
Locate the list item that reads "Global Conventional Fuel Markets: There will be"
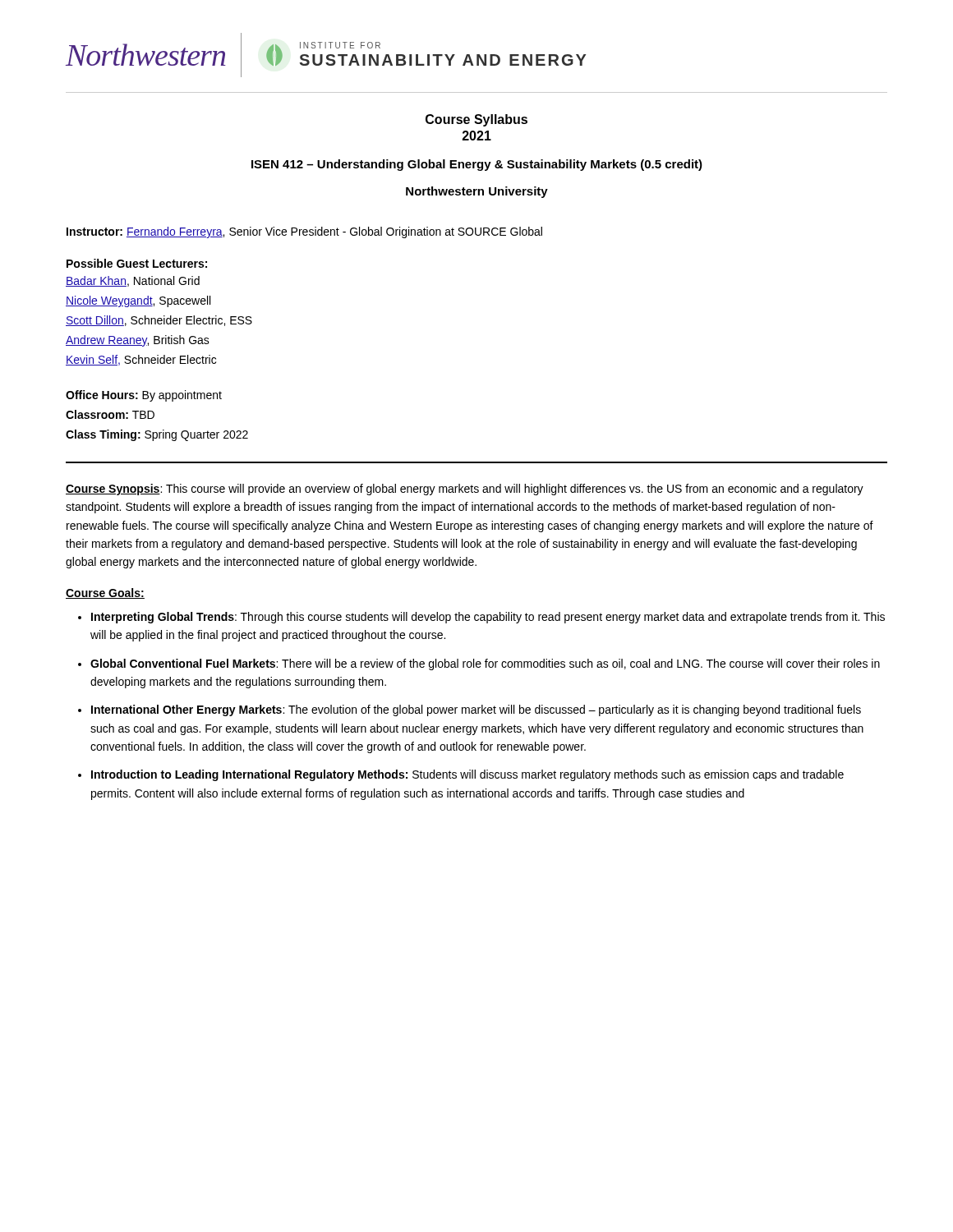[485, 672]
